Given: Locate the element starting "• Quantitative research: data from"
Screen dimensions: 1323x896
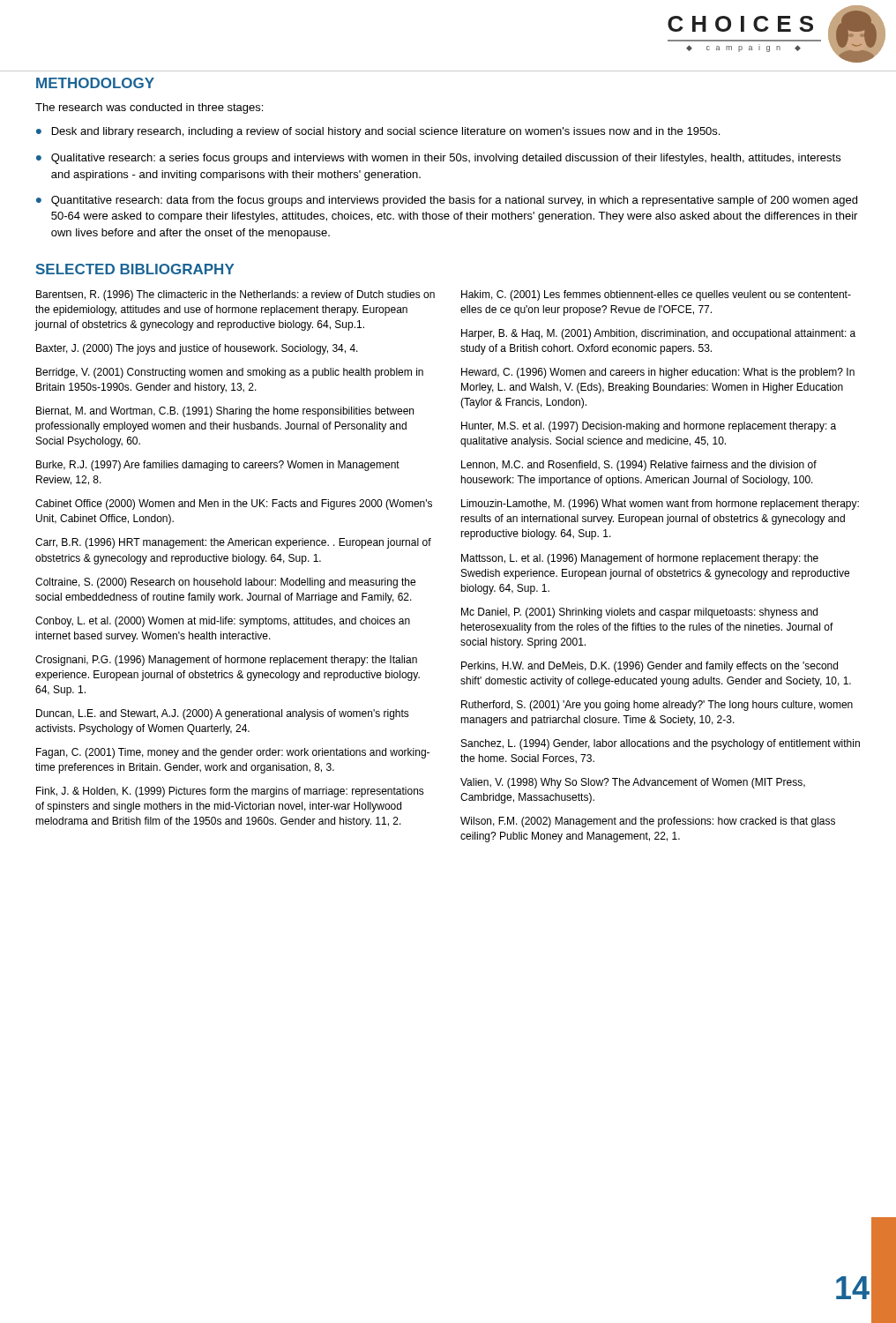Looking at the screenshot, I should click(448, 217).
